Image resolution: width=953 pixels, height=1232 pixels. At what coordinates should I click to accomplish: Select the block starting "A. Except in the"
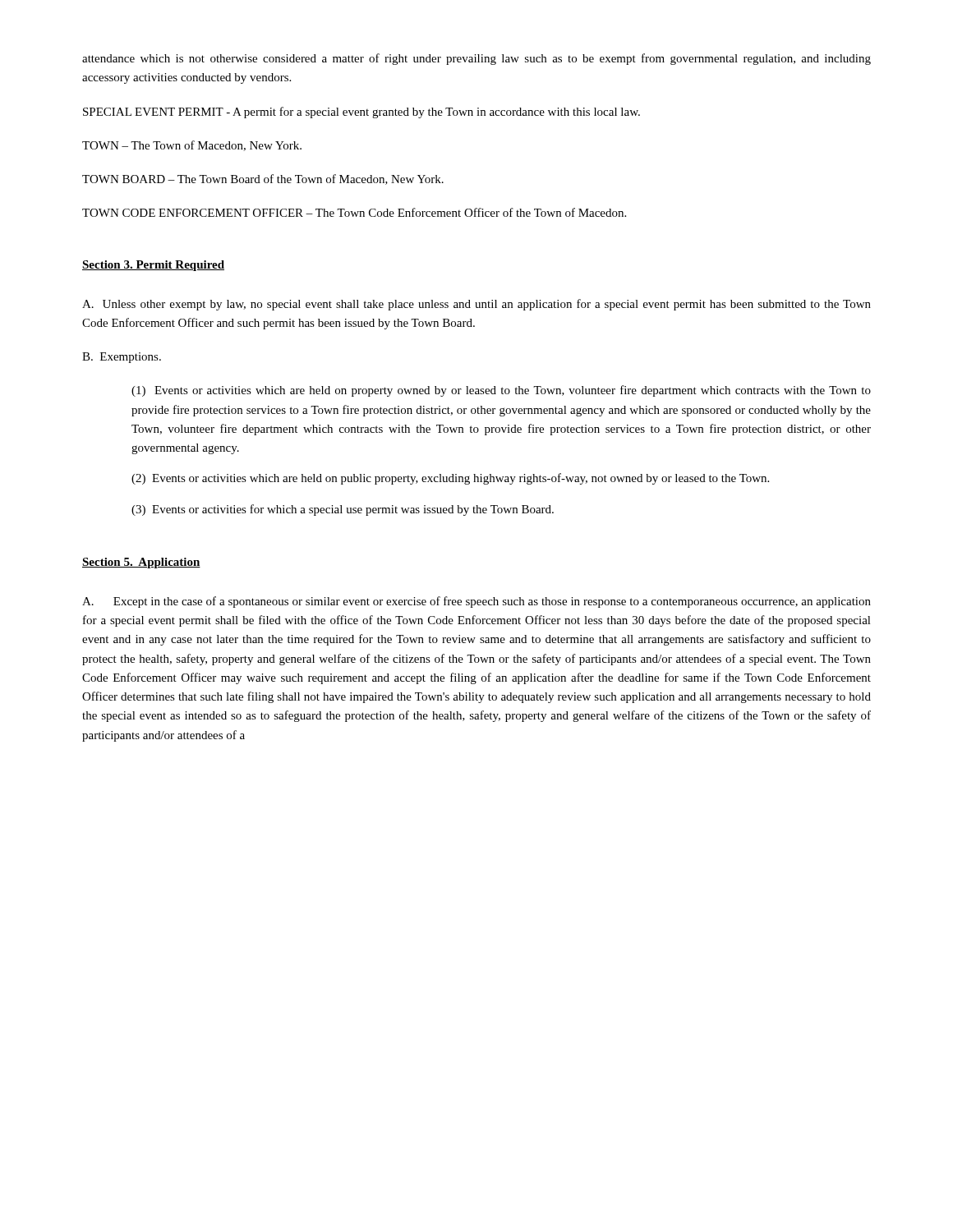pos(476,668)
